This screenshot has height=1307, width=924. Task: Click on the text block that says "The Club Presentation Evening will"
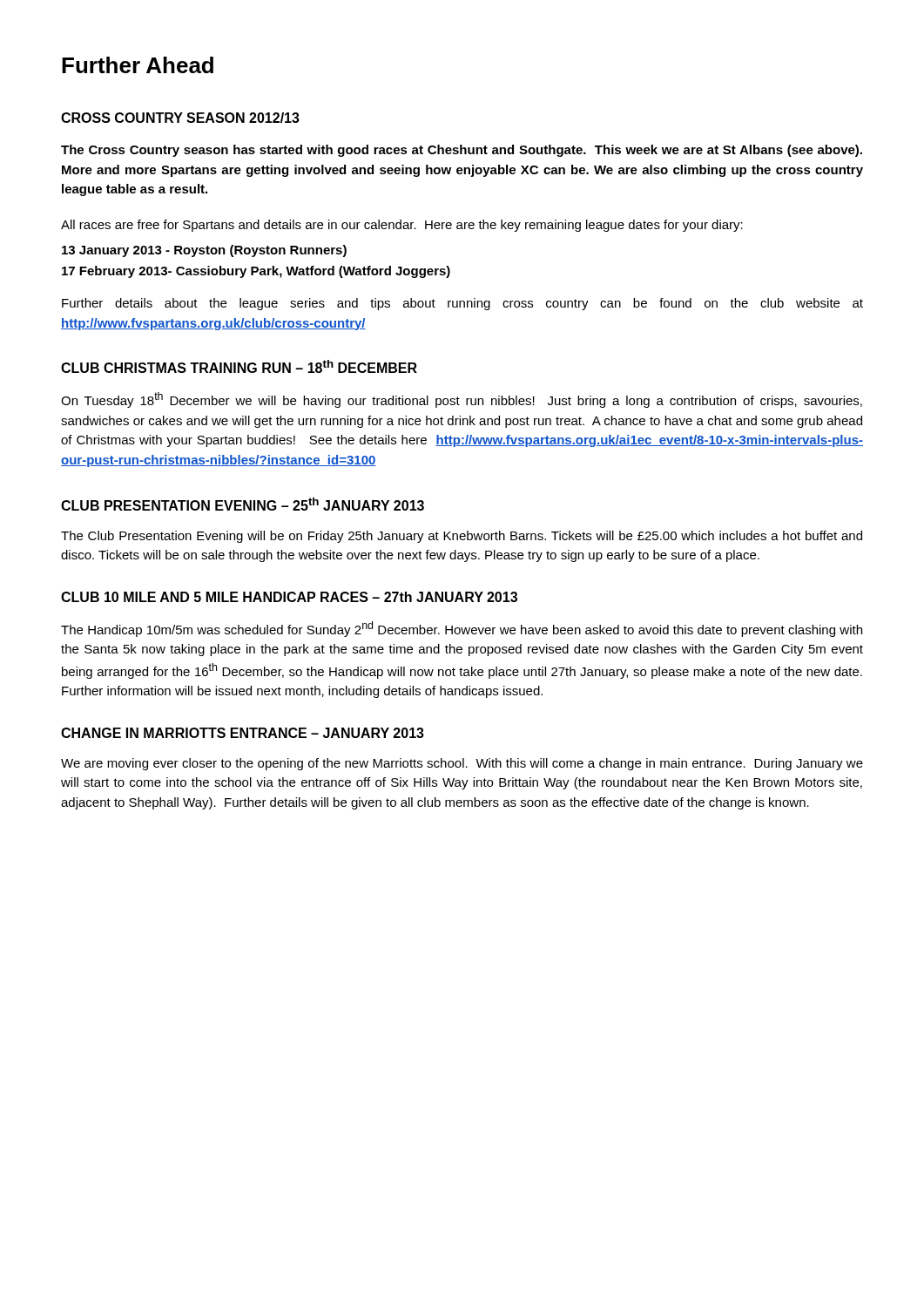click(x=462, y=545)
